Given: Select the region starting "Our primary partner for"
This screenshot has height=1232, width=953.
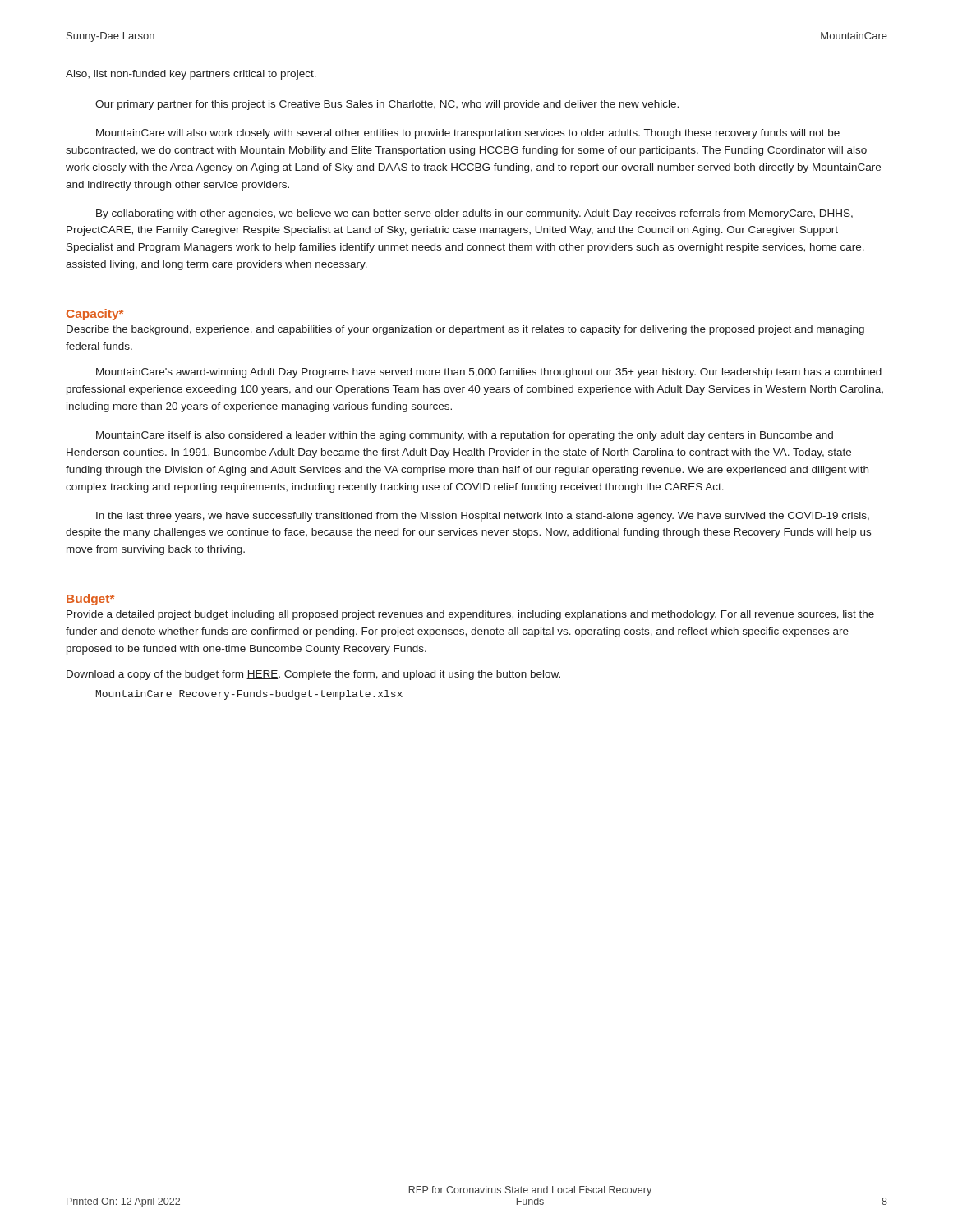Looking at the screenshot, I should tap(387, 104).
